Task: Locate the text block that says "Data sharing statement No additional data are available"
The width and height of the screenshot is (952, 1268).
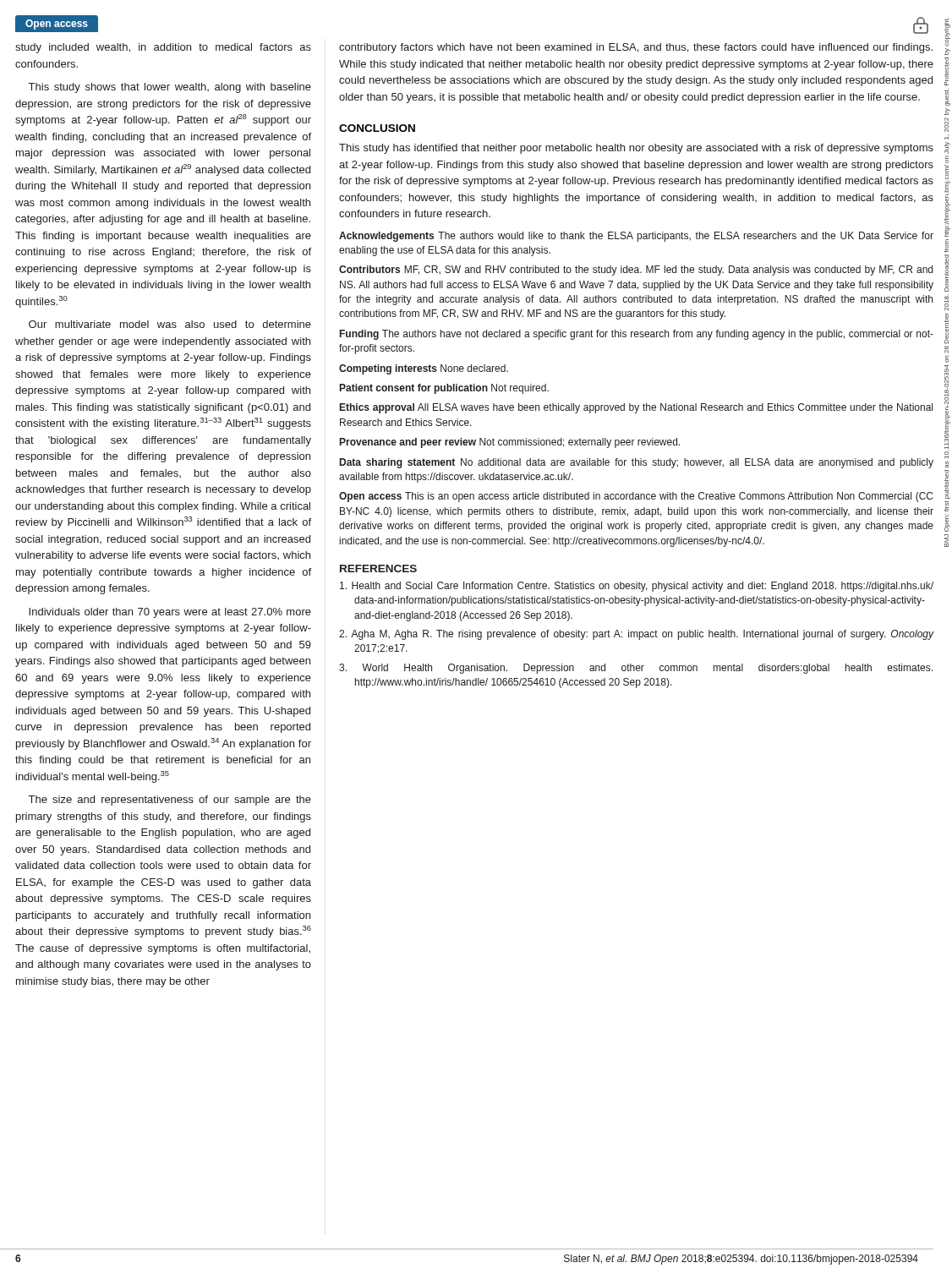Action: (x=636, y=470)
